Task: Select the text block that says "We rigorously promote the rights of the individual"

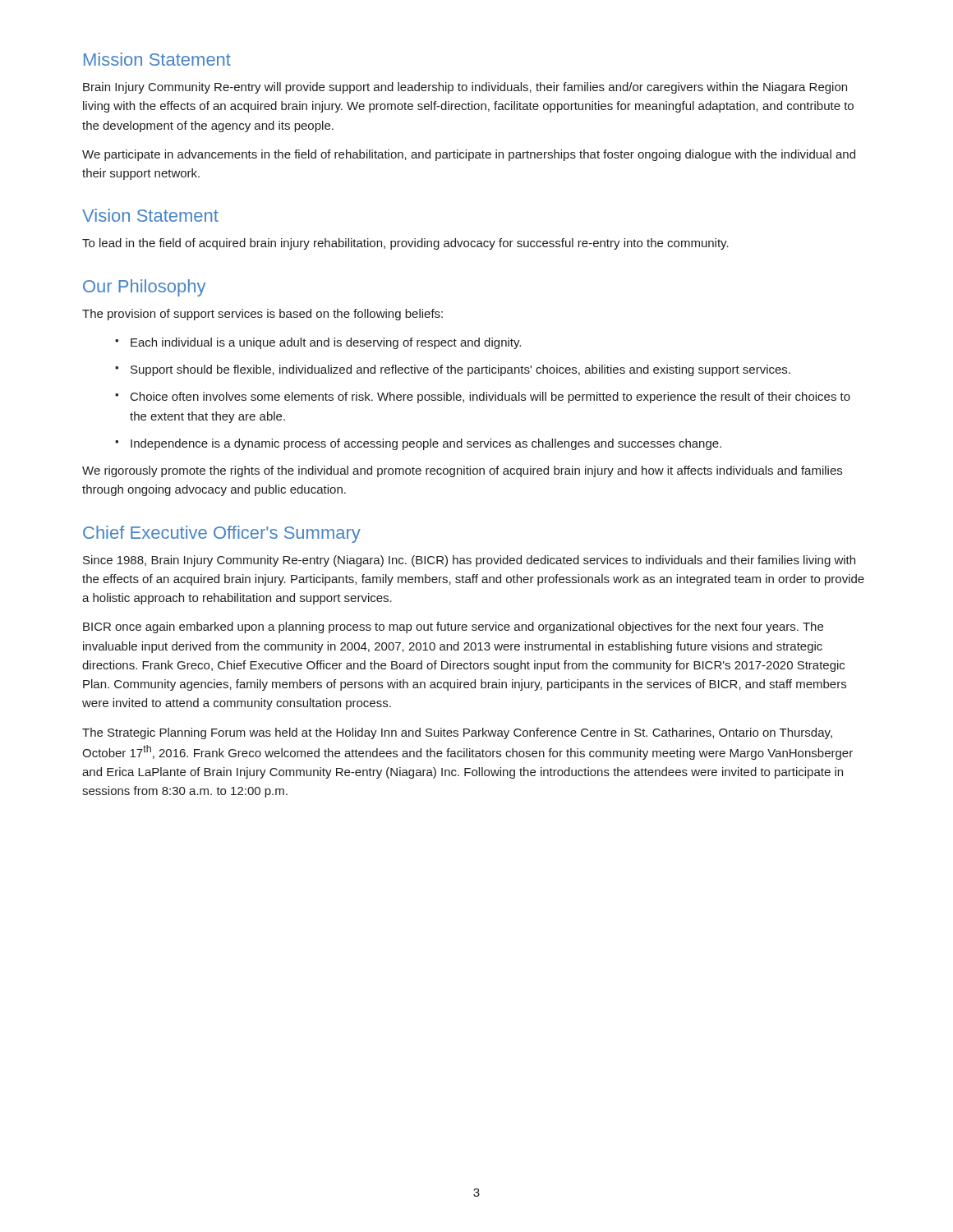Action: (462, 480)
